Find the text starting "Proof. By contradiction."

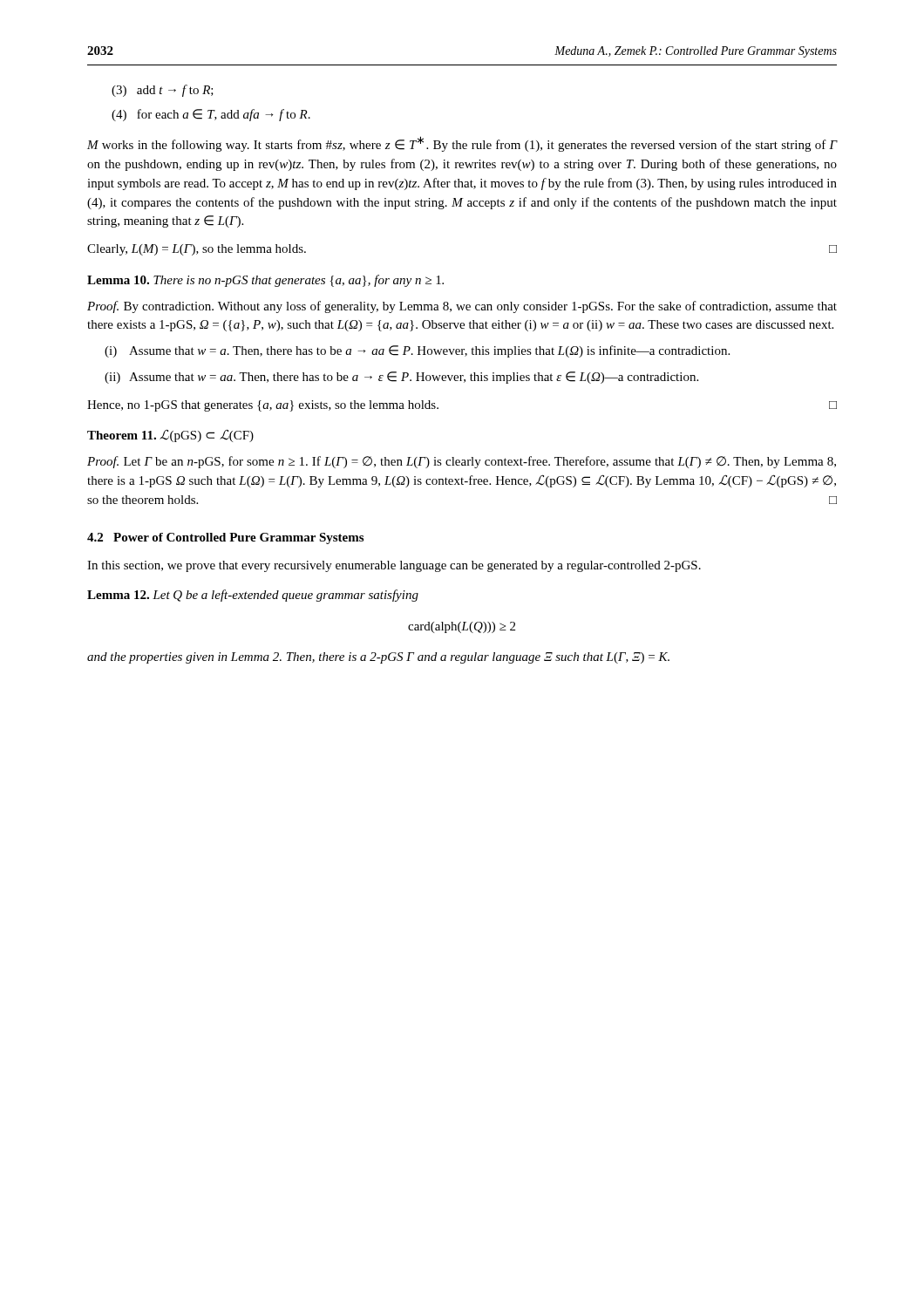pyautogui.click(x=462, y=315)
